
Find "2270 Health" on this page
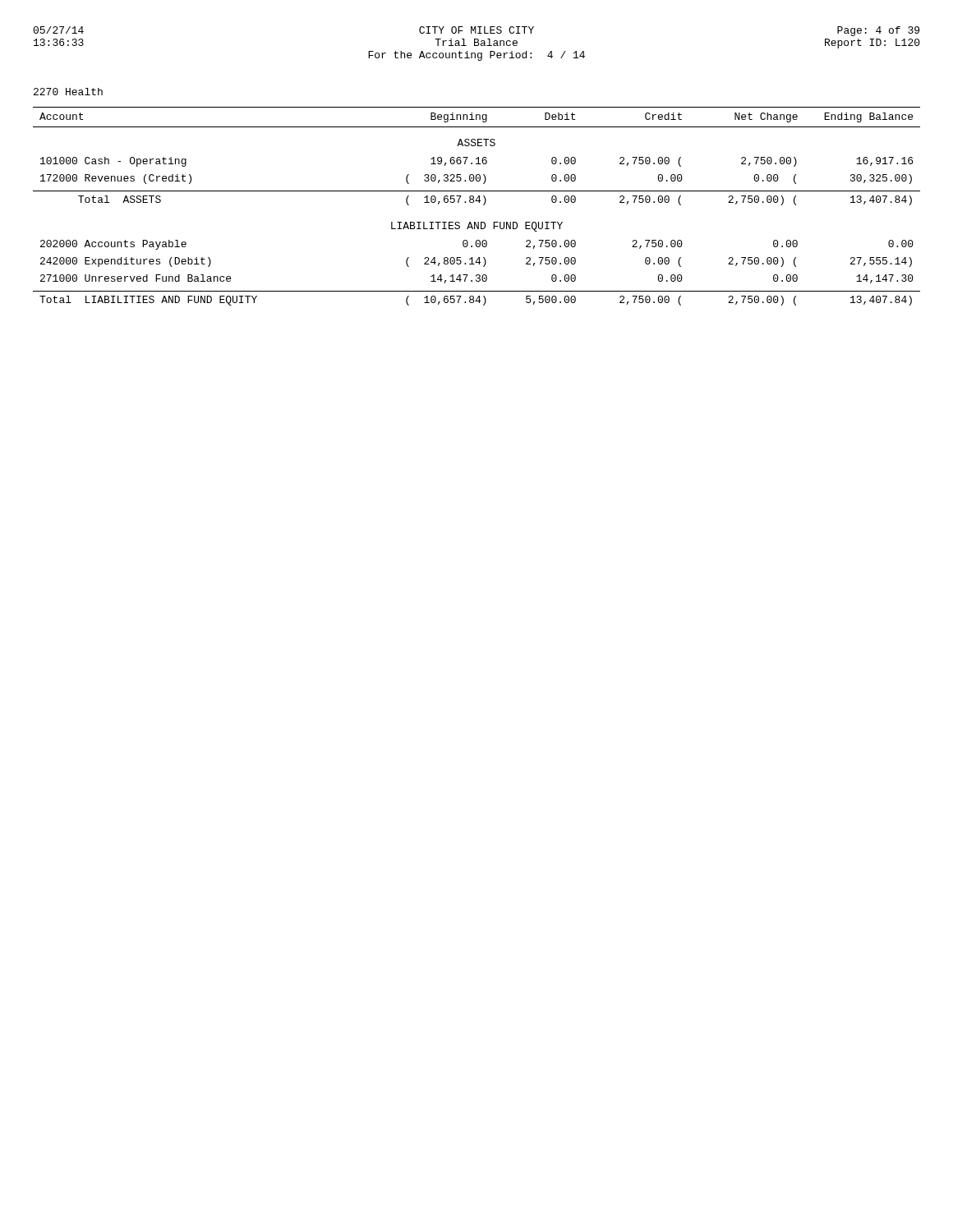(68, 92)
